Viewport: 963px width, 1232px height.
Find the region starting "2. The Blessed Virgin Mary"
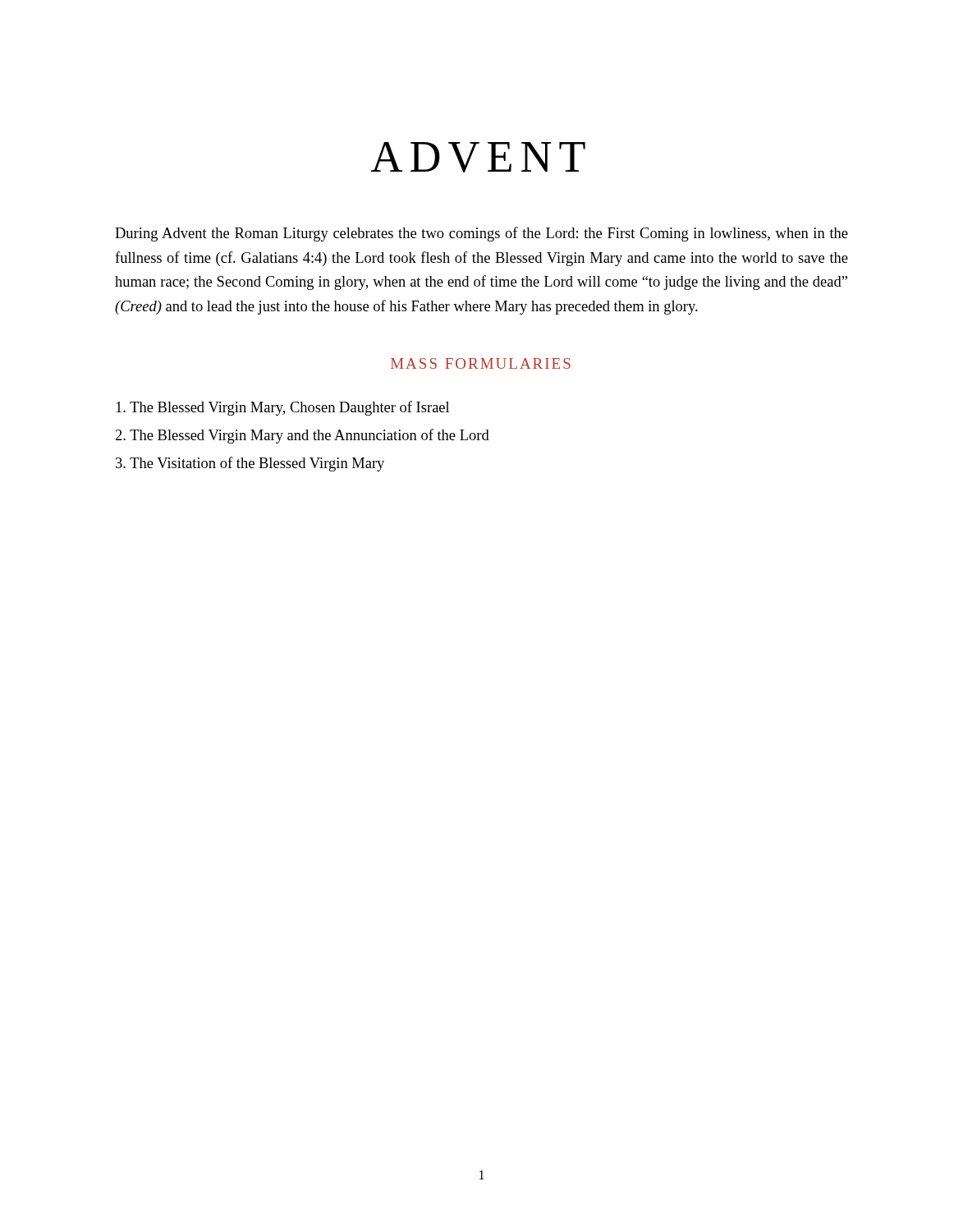click(302, 435)
